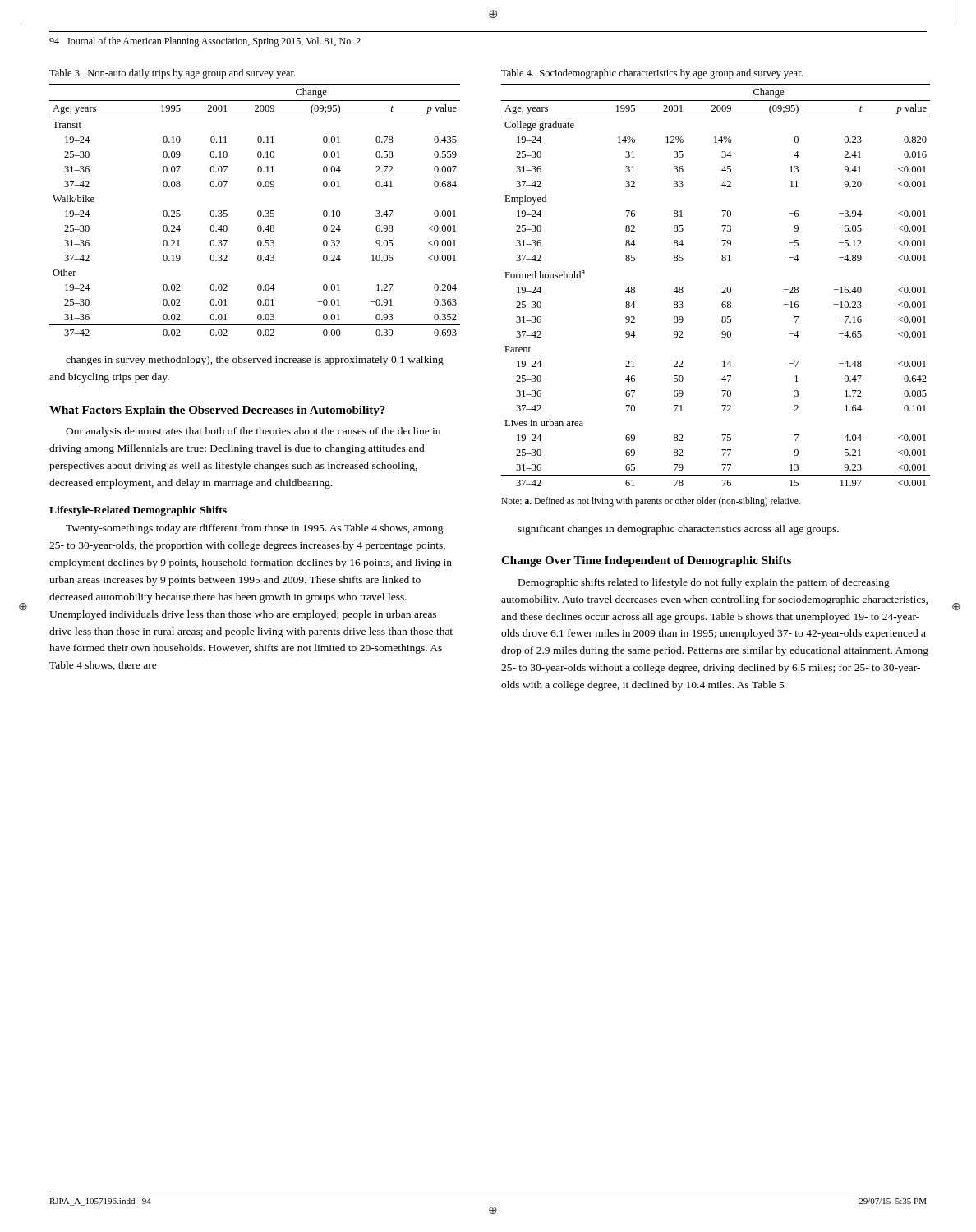
Task: Point to the block starting "Table 4. Sociodemographic characteristics by age"
Action: (652, 73)
